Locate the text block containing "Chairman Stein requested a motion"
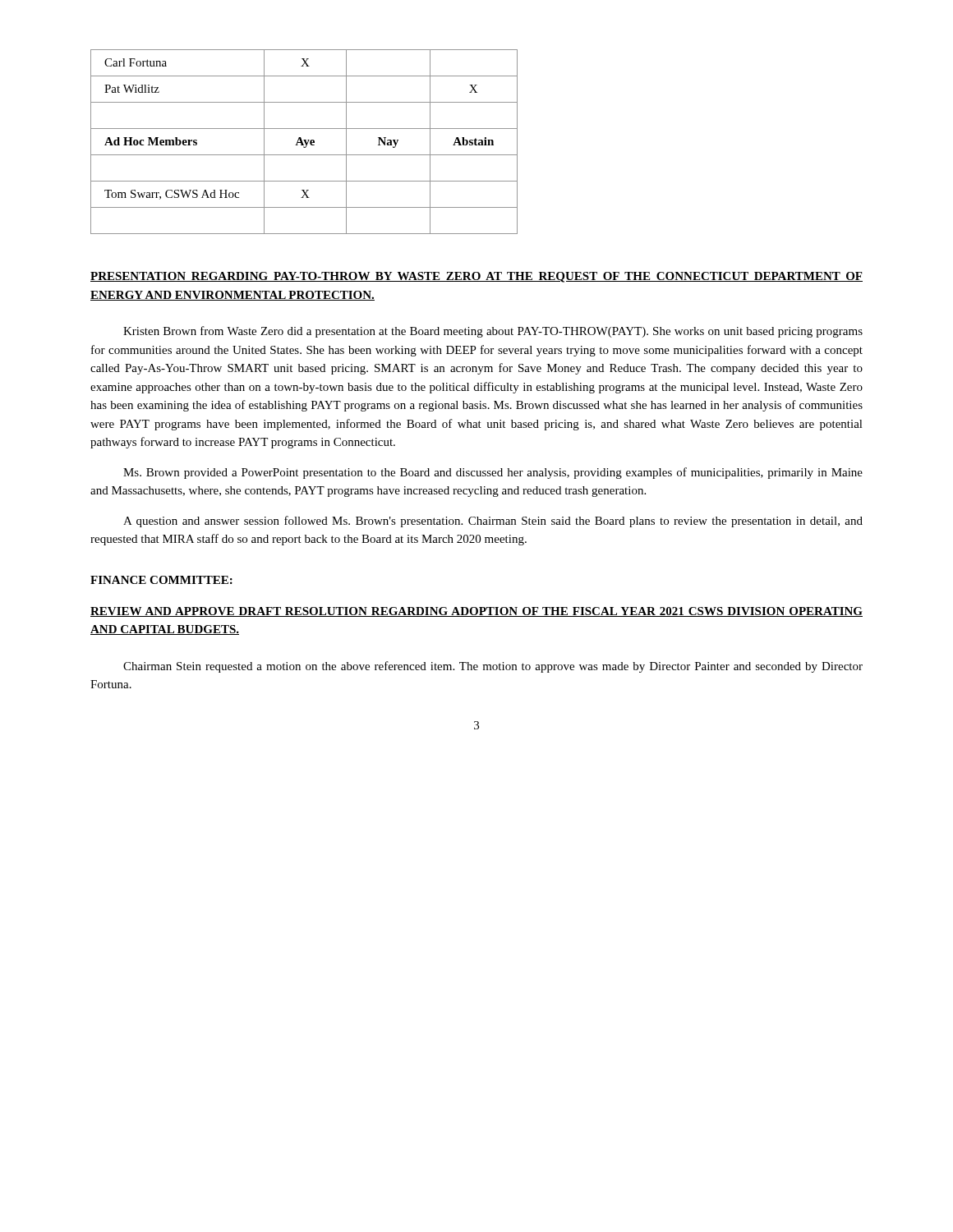The image size is (953, 1232). tap(476, 675)
